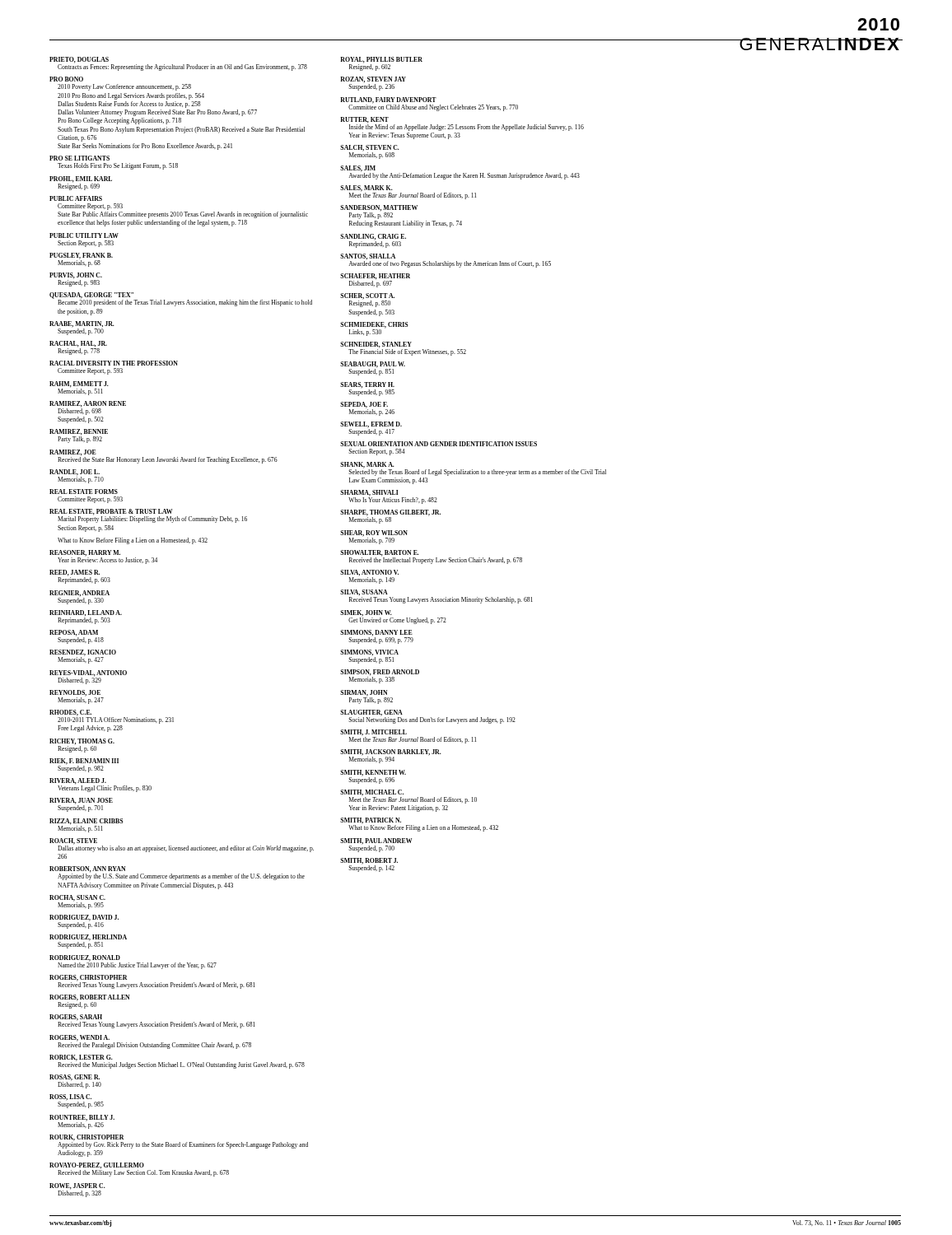Find the list item containing "SLAUGHTER, GENA Social Networking Dos and"
This screenshot has height=1235, width=952.
coord(476,717)
